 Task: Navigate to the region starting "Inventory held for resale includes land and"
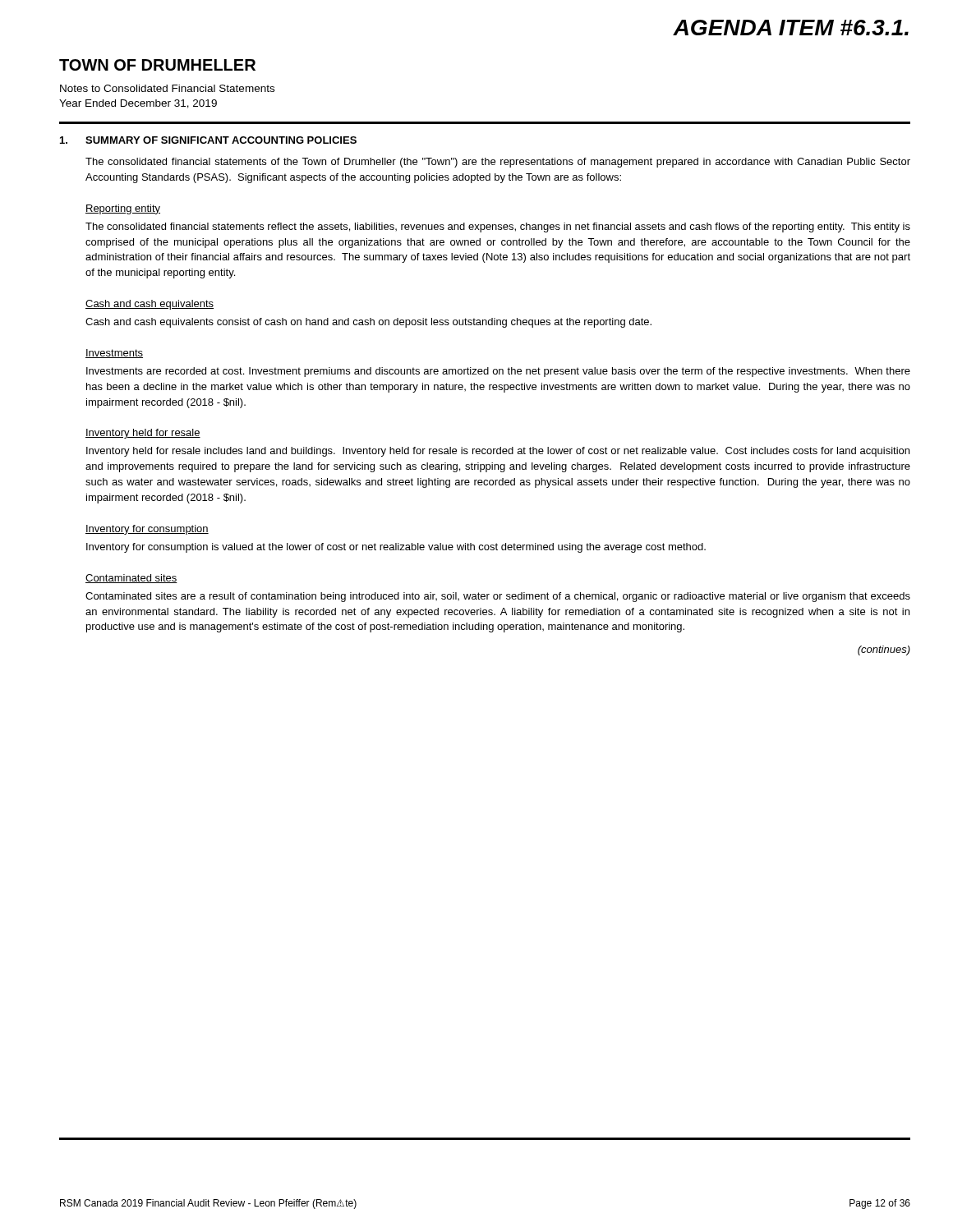pyautogui.click(x=498, y=474)
